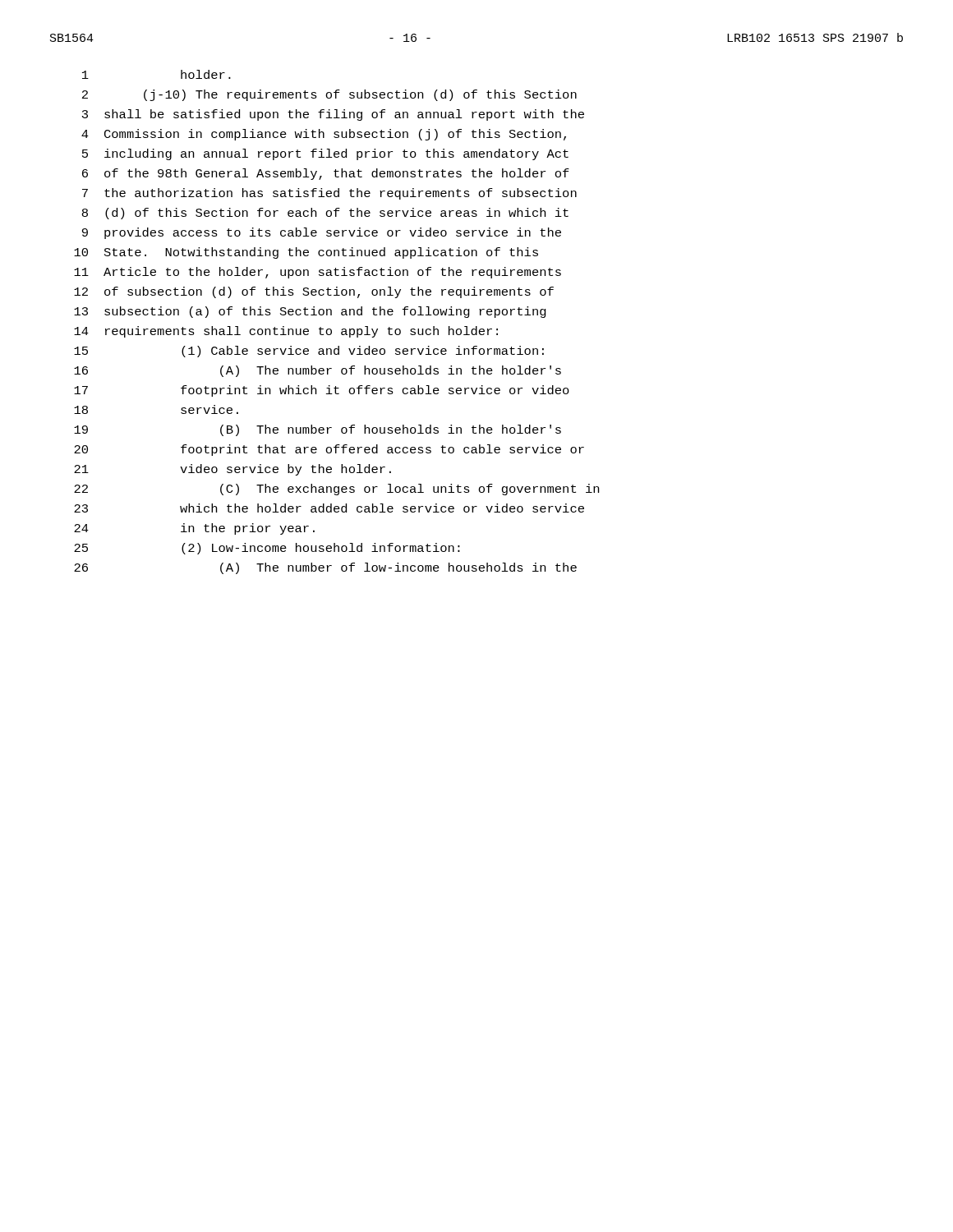
Task: Select the block starting "6 of the 98th General Assembly, that demonstrates"
Action: point(476,174)
